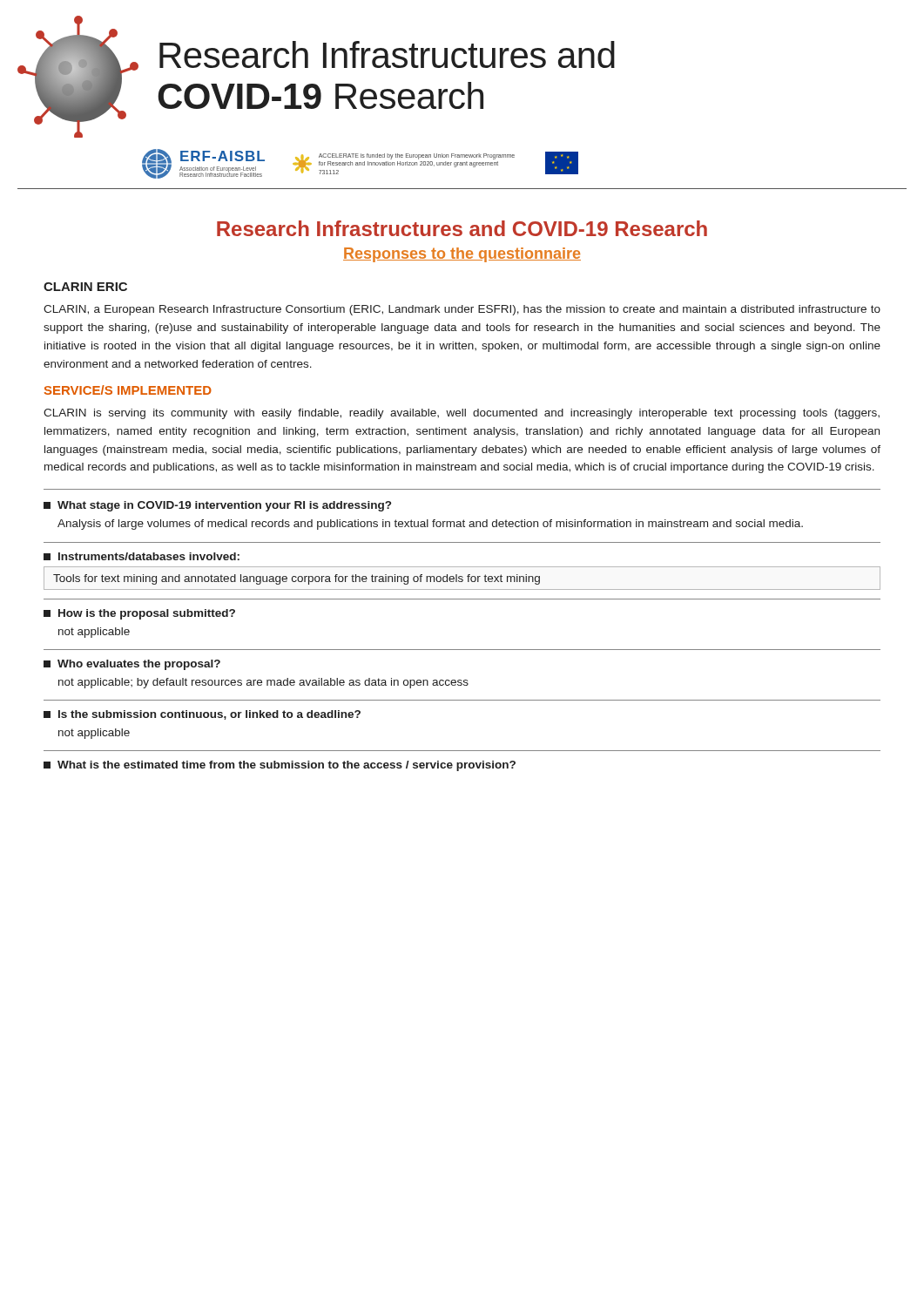Find the block on this page that starts "Who evaluates the proposal? not applicable;"
Image resolution: width=924 pixels, height=1307 pixels.
[x=462, y=674]
